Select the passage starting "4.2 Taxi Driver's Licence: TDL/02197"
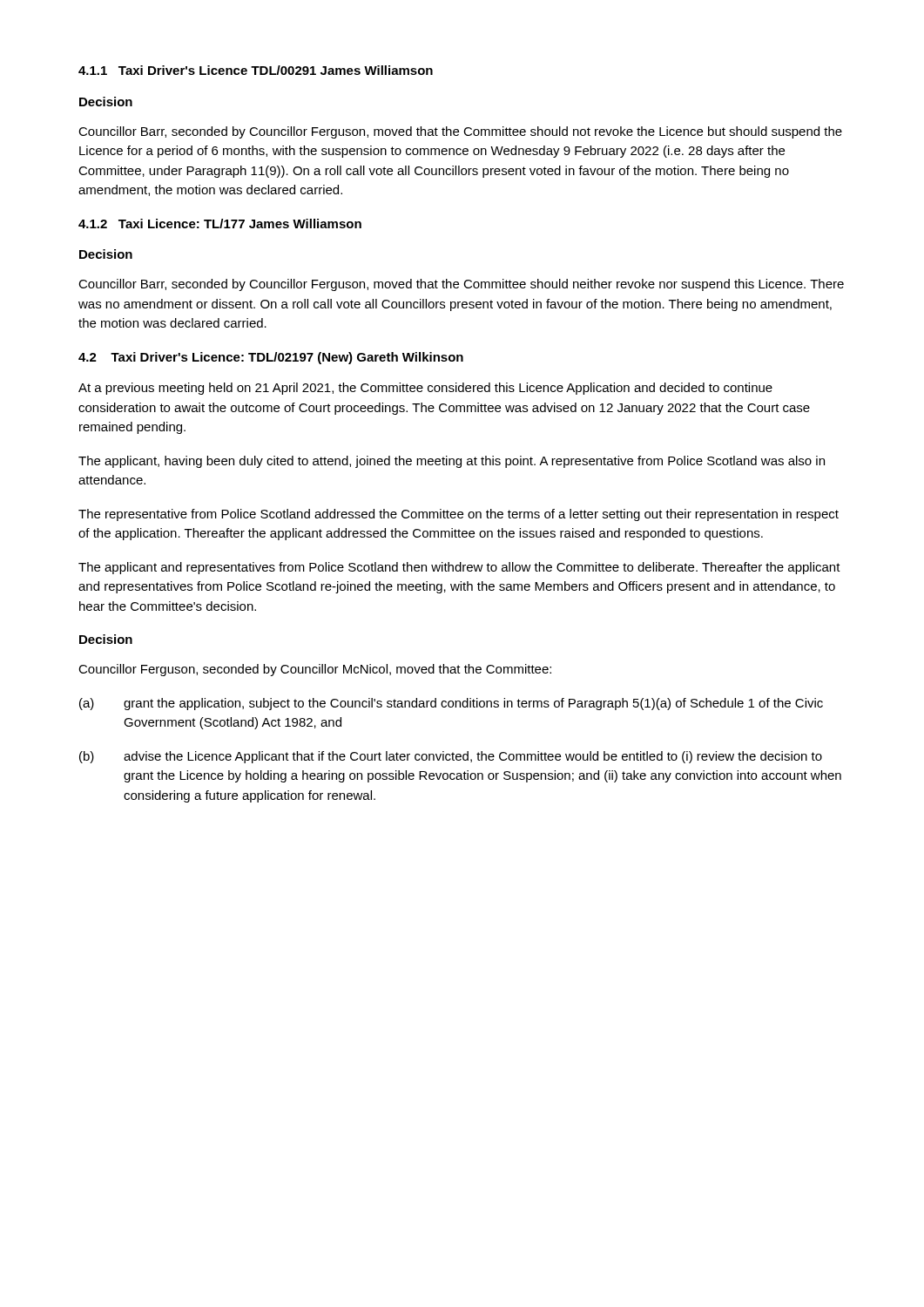924x1307 pixels. [271, 356]
